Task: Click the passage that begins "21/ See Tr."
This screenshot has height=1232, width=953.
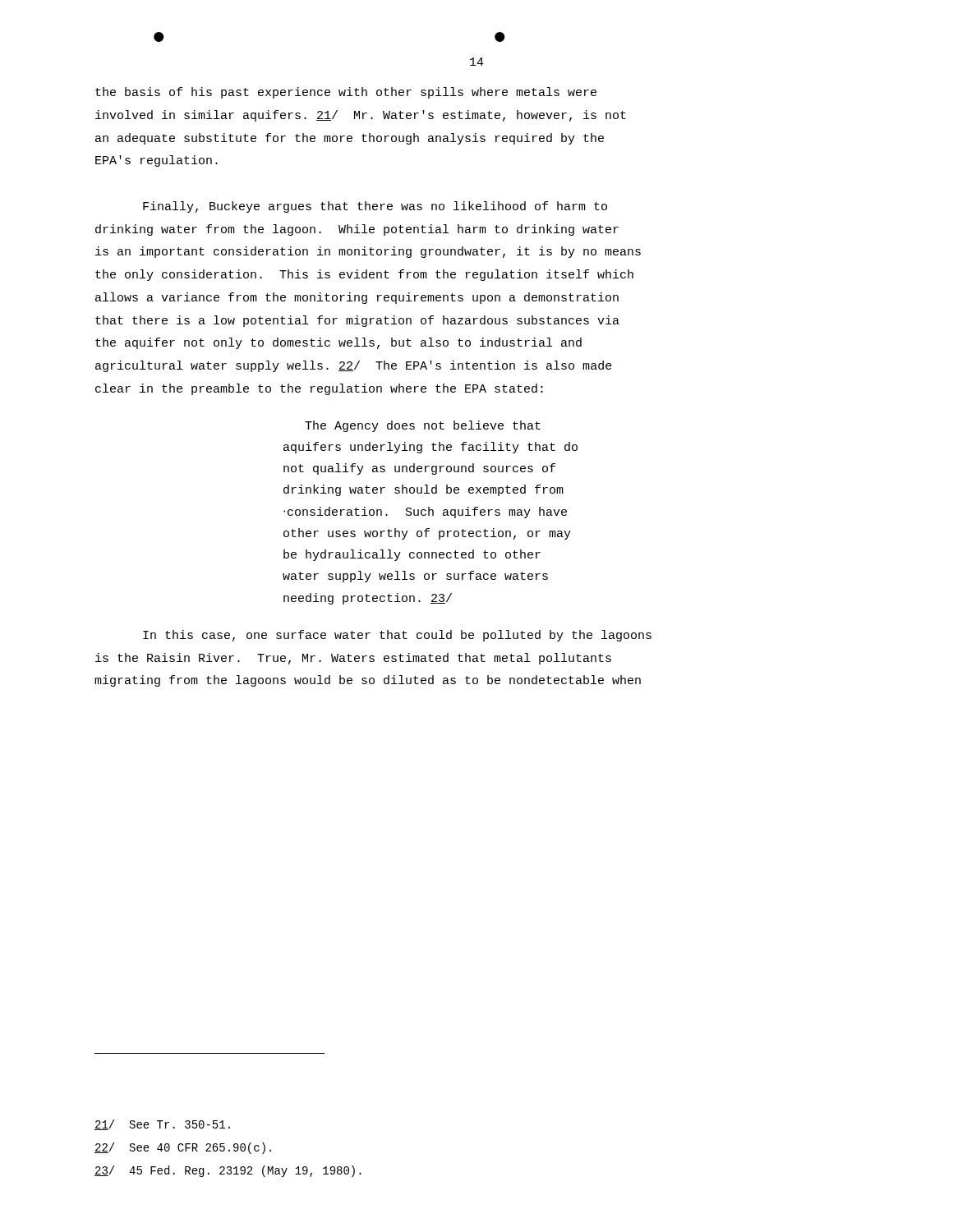Action: (163, 1125)
